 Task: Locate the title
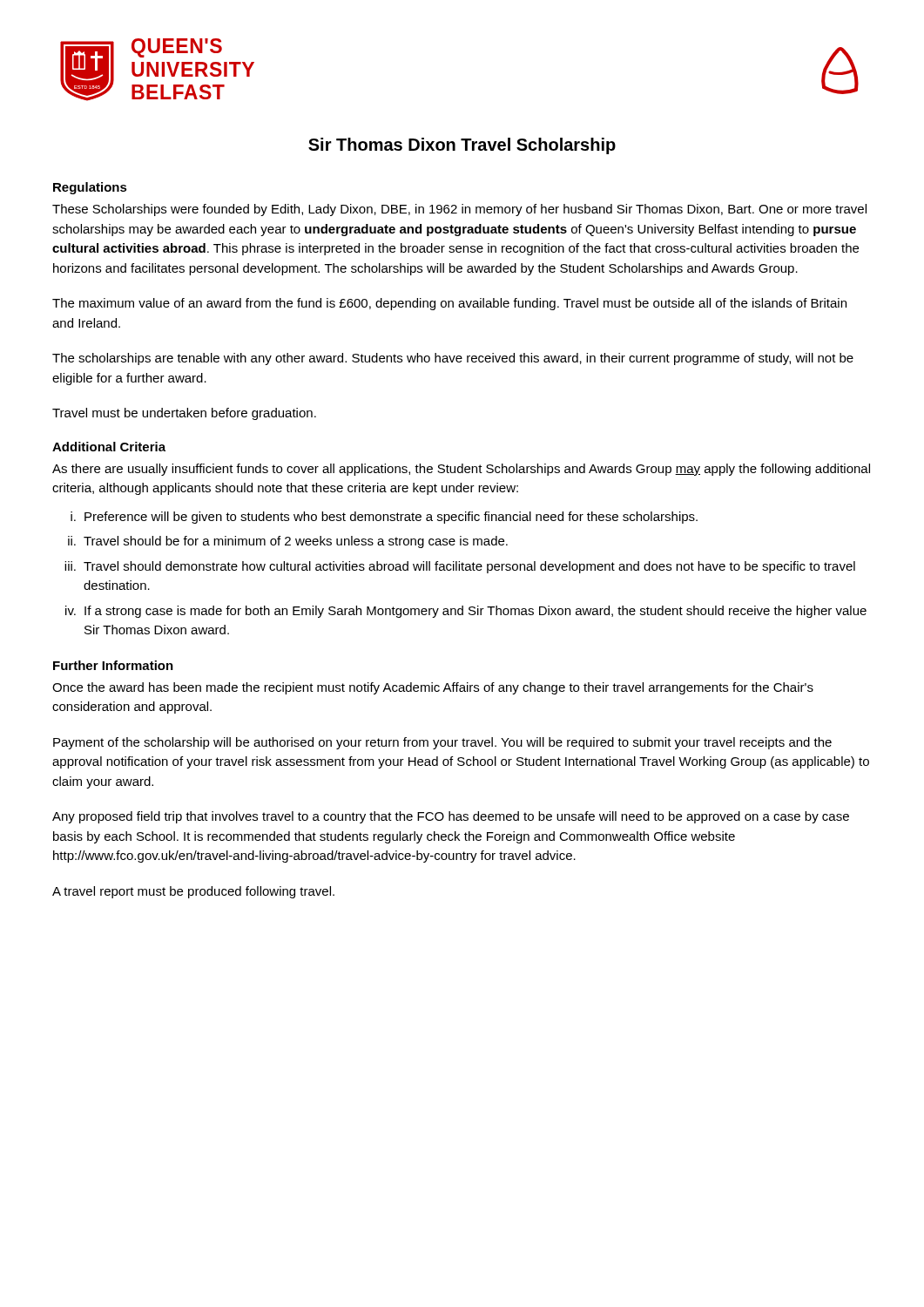click(x=462, y=145)
